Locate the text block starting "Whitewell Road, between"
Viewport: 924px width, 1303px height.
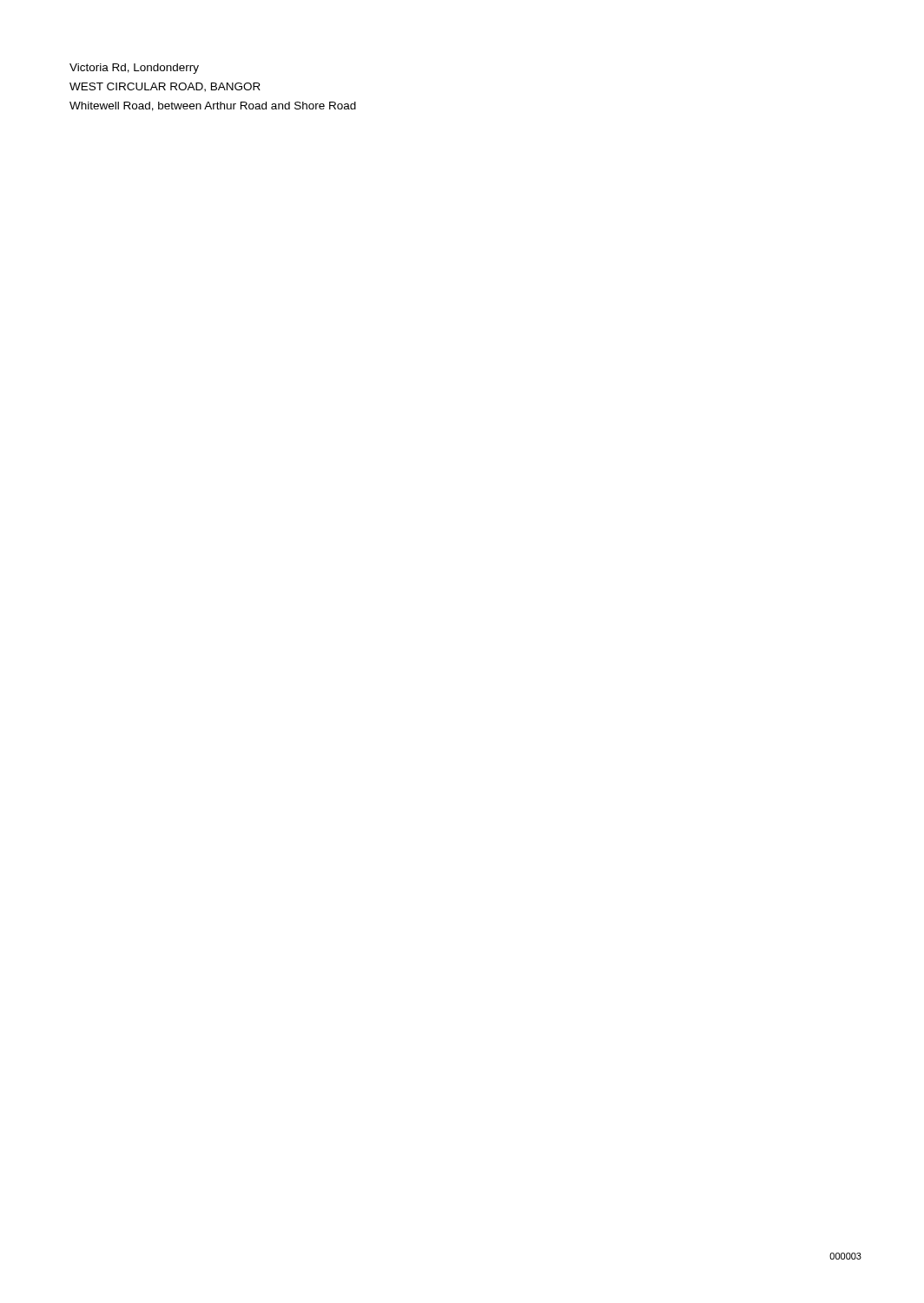pyautogui.click(x=213, y=106)
